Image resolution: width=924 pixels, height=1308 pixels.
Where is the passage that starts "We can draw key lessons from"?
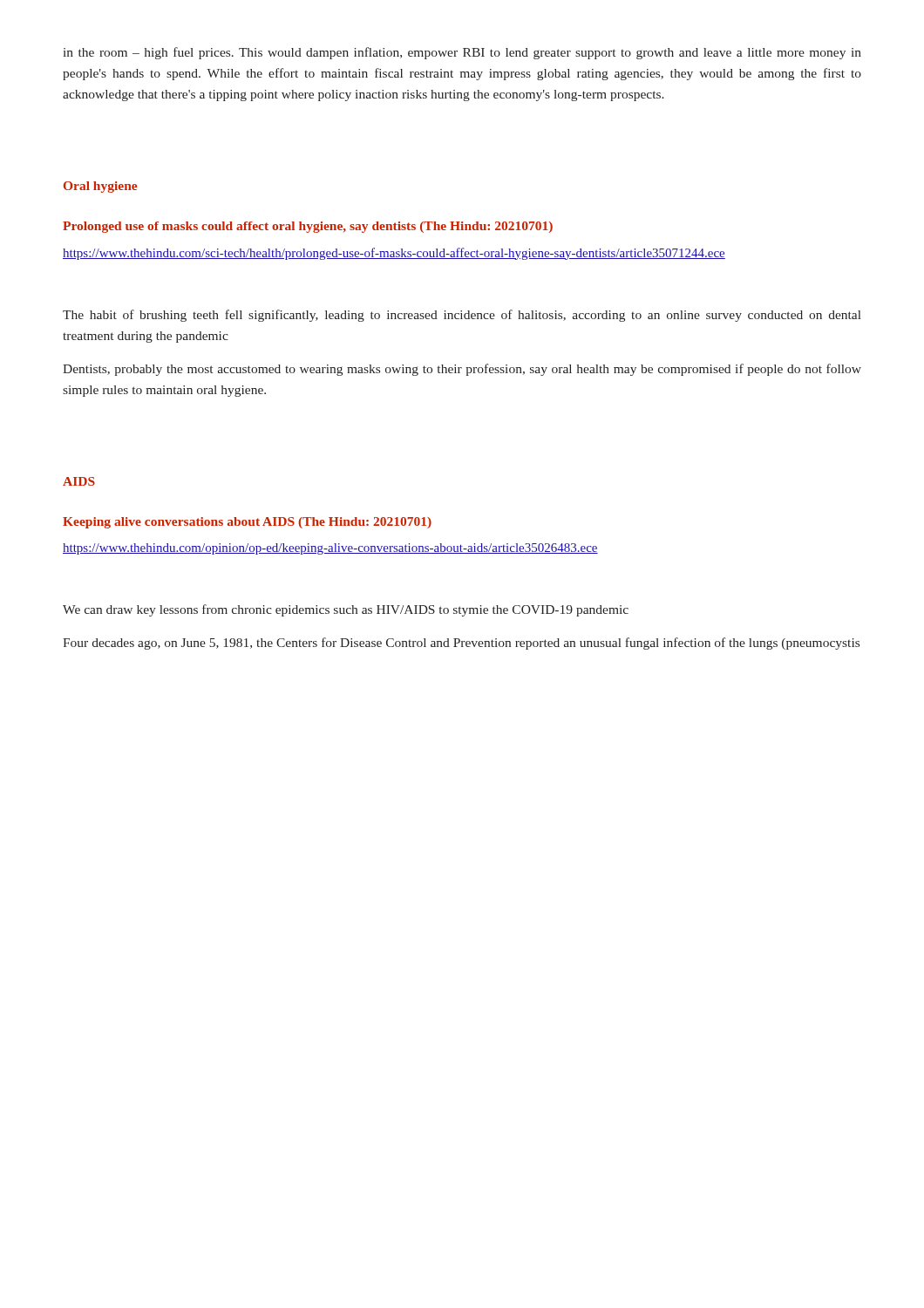point(346,609)
